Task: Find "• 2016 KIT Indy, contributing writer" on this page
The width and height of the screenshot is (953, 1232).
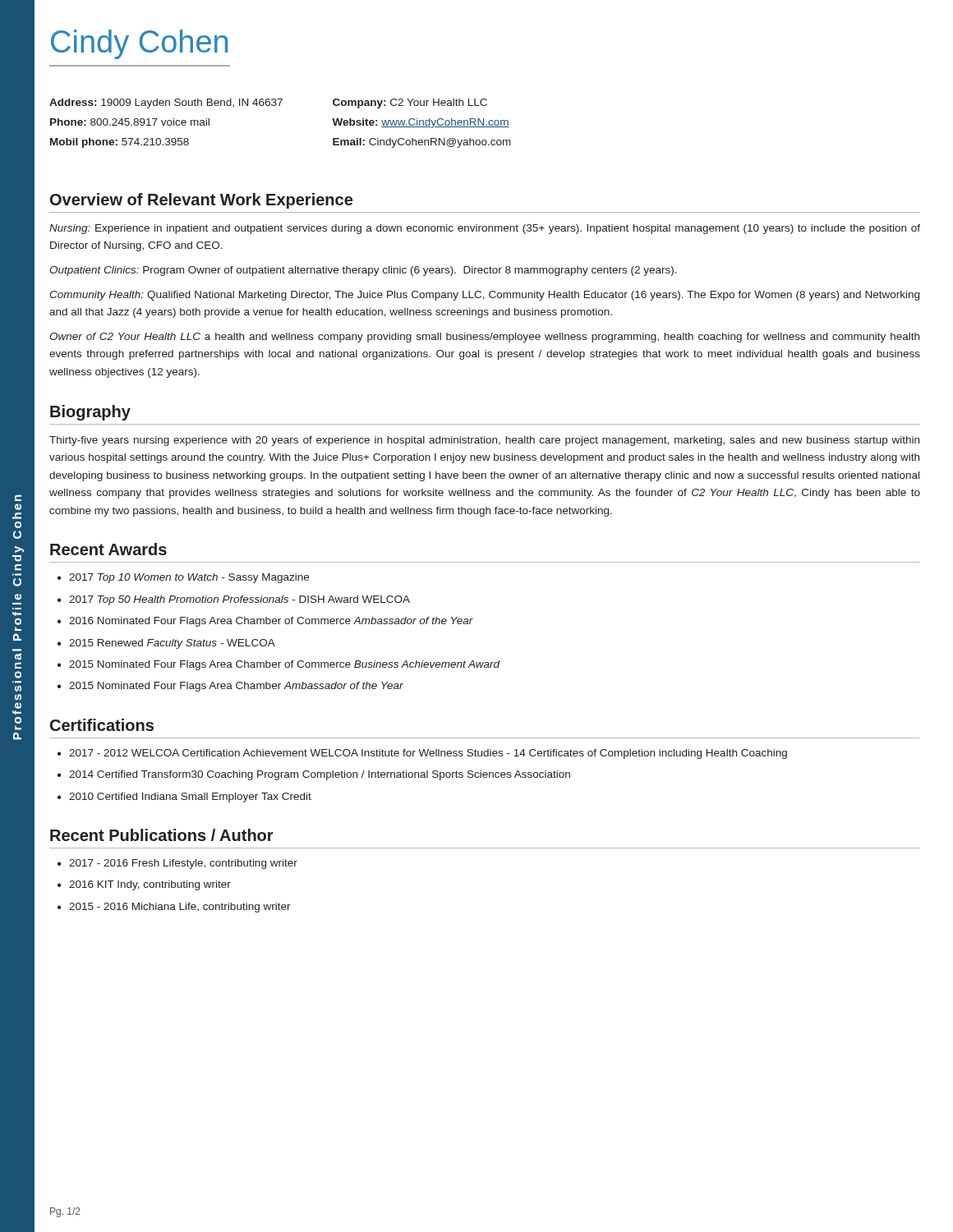Action: [x=144, y=885]
